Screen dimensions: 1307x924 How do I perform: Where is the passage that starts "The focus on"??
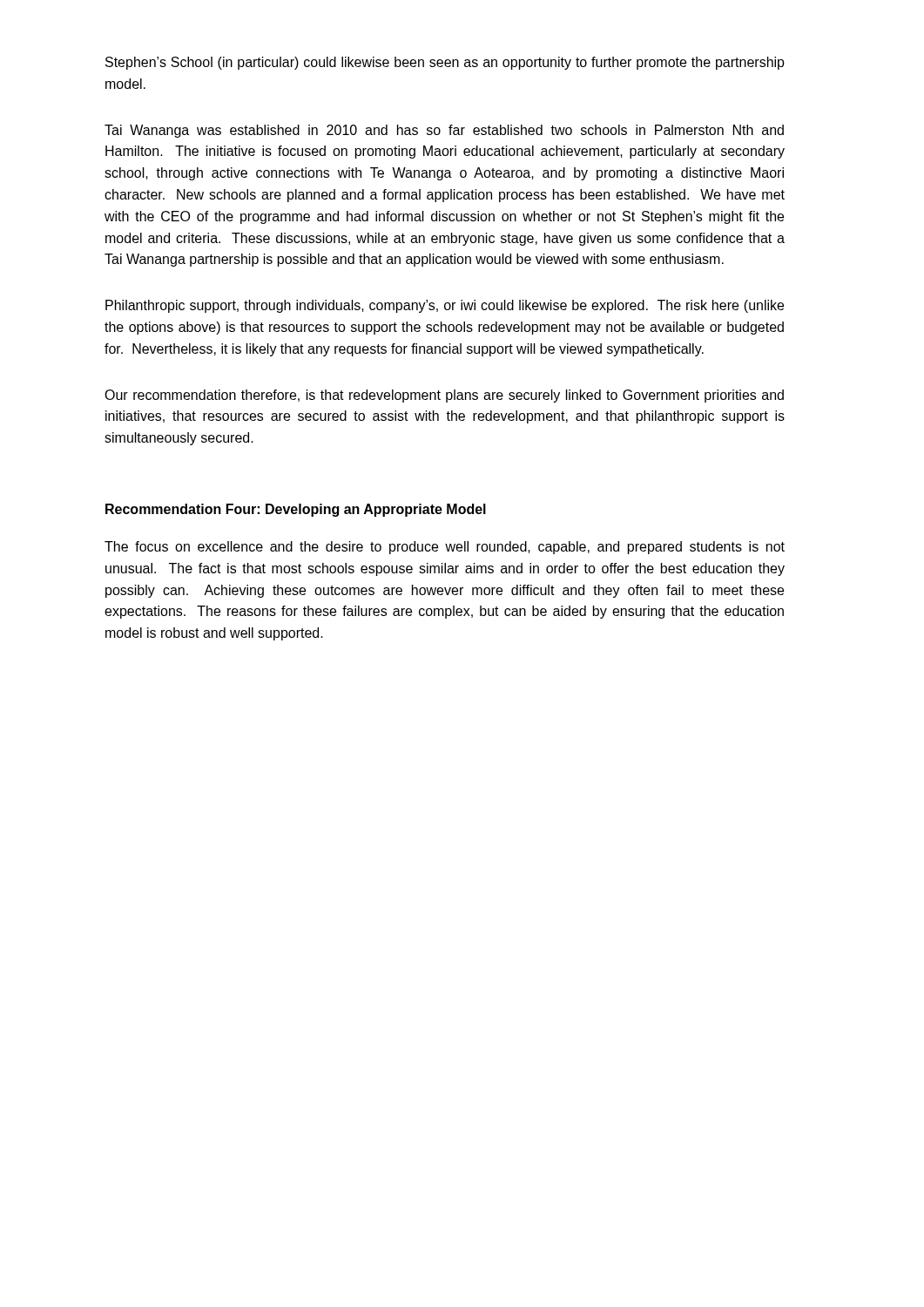pos(445,590)
